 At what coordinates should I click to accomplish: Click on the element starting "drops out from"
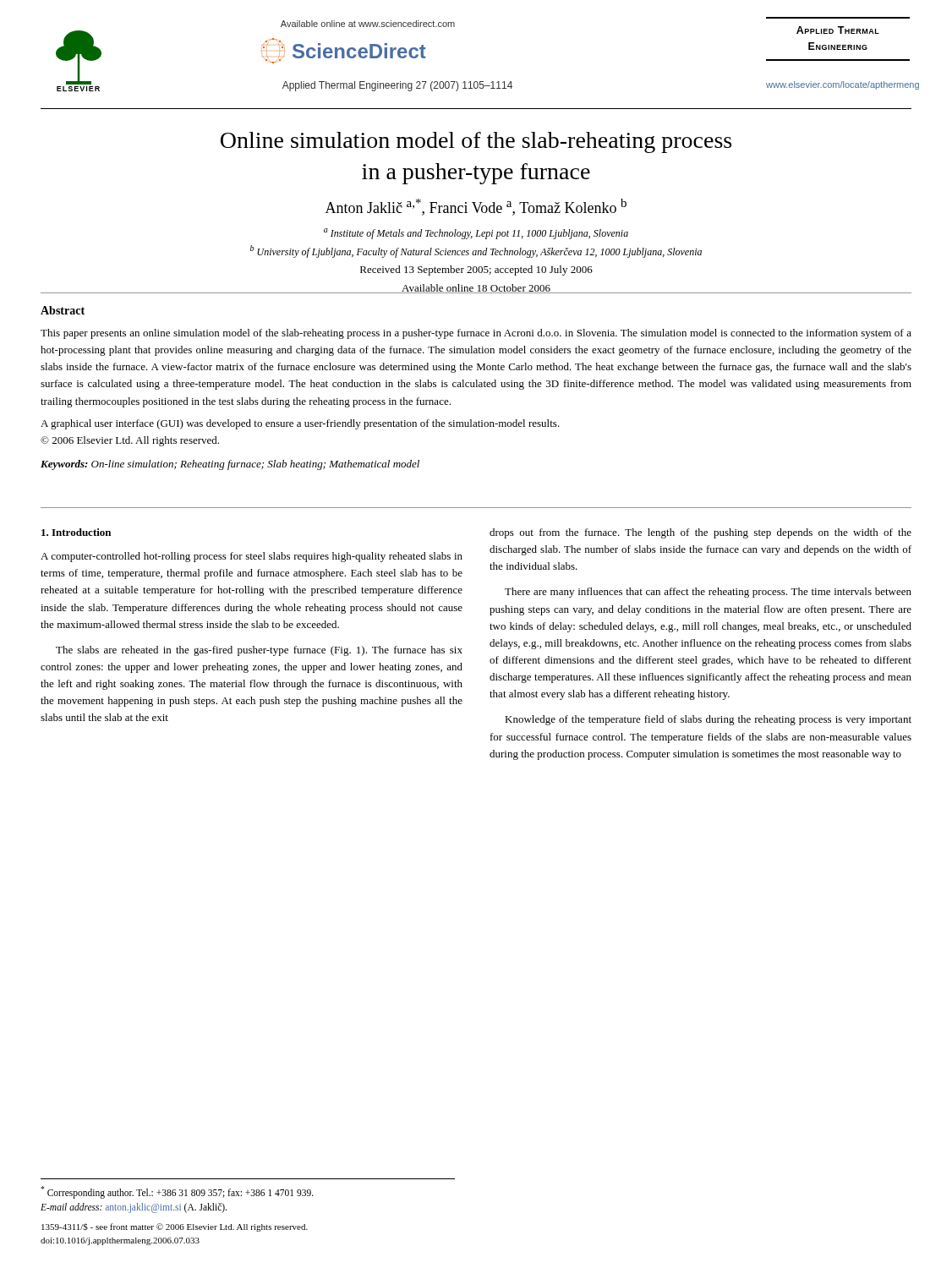pos(700,643)
